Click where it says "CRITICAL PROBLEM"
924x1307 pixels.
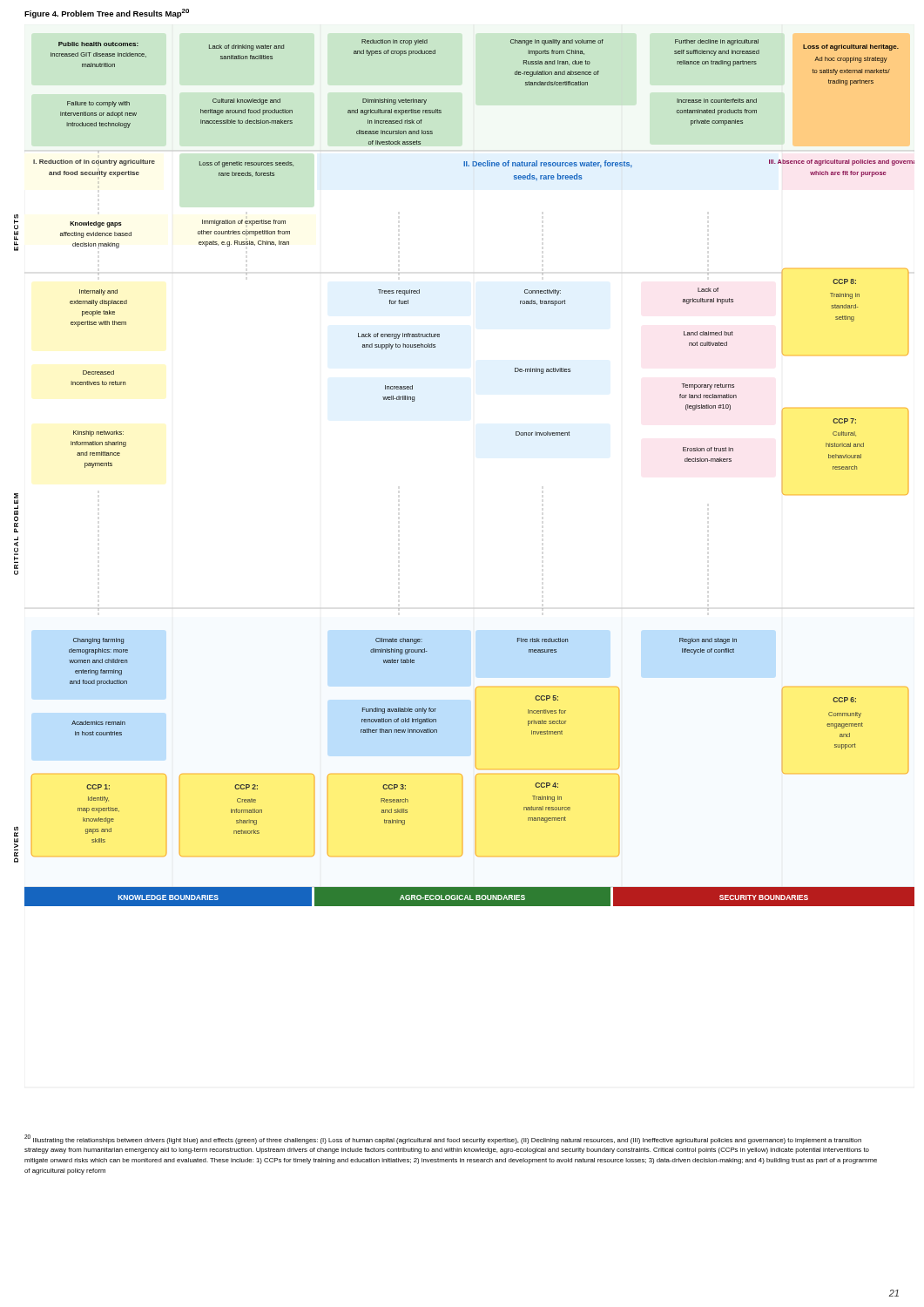(16, 534)
